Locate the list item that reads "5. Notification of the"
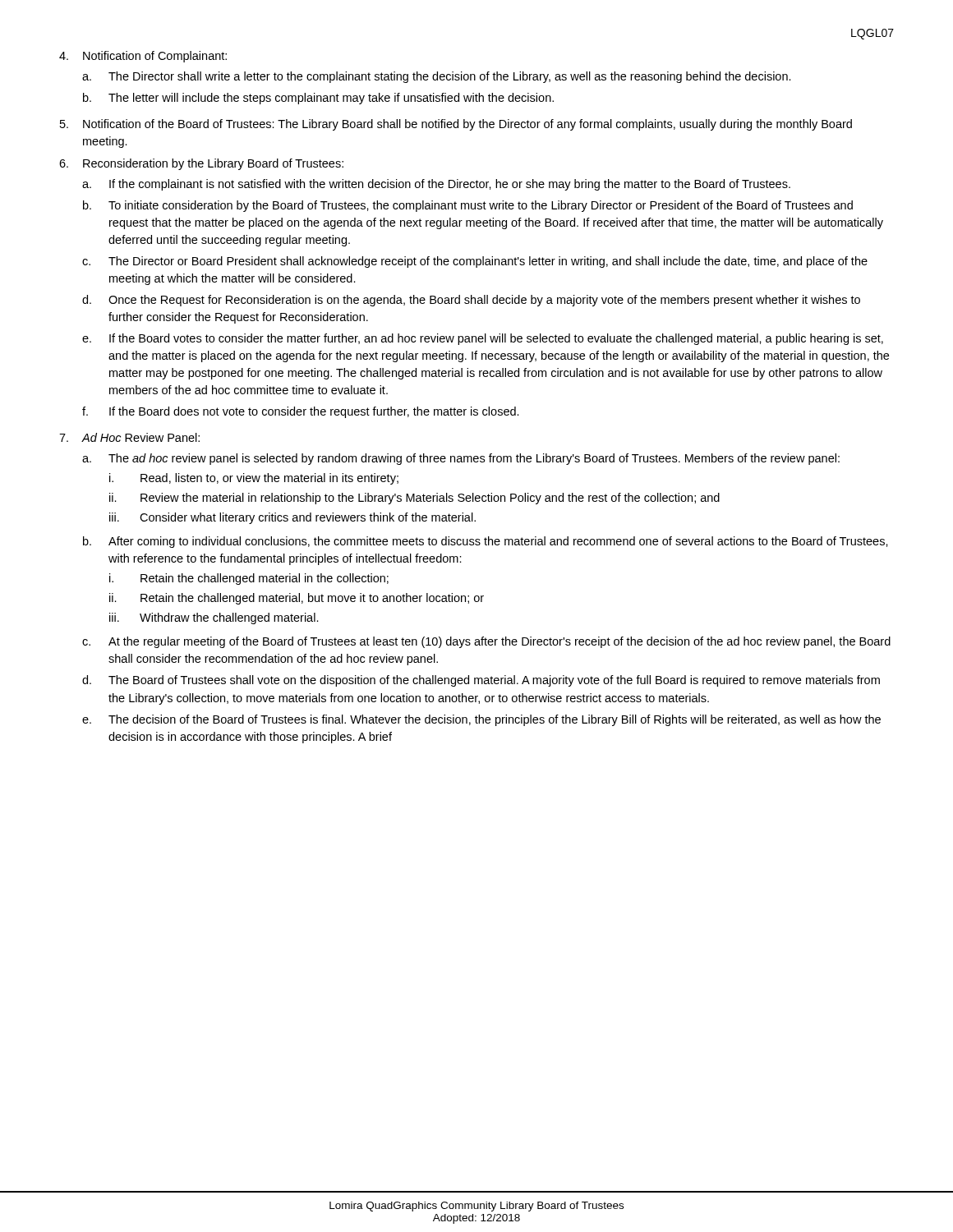The height and width of the screenshot is (1232, 953). point(476,133)
